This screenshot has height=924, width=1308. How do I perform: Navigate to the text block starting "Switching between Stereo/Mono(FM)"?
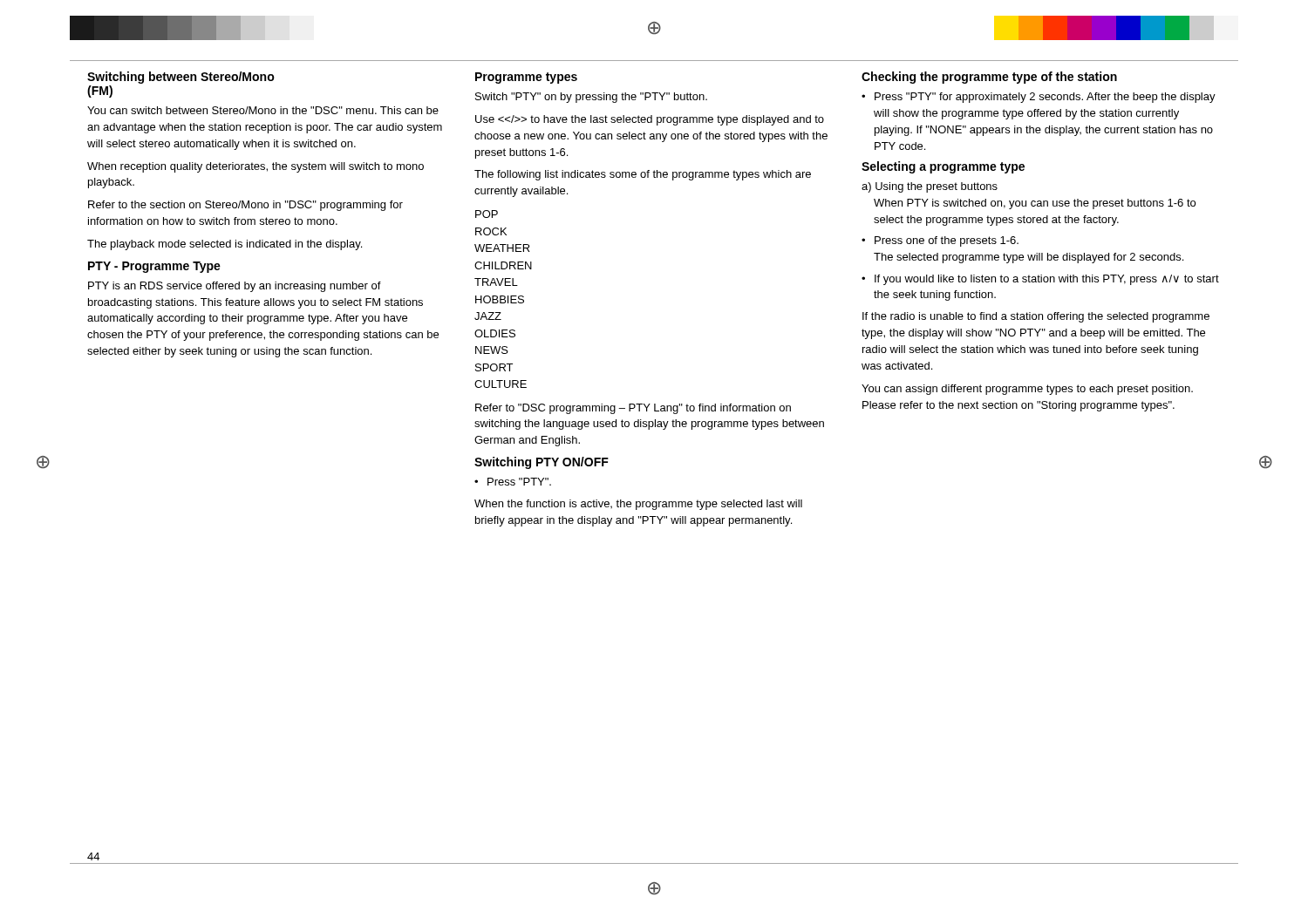click(x=181, y=84)
